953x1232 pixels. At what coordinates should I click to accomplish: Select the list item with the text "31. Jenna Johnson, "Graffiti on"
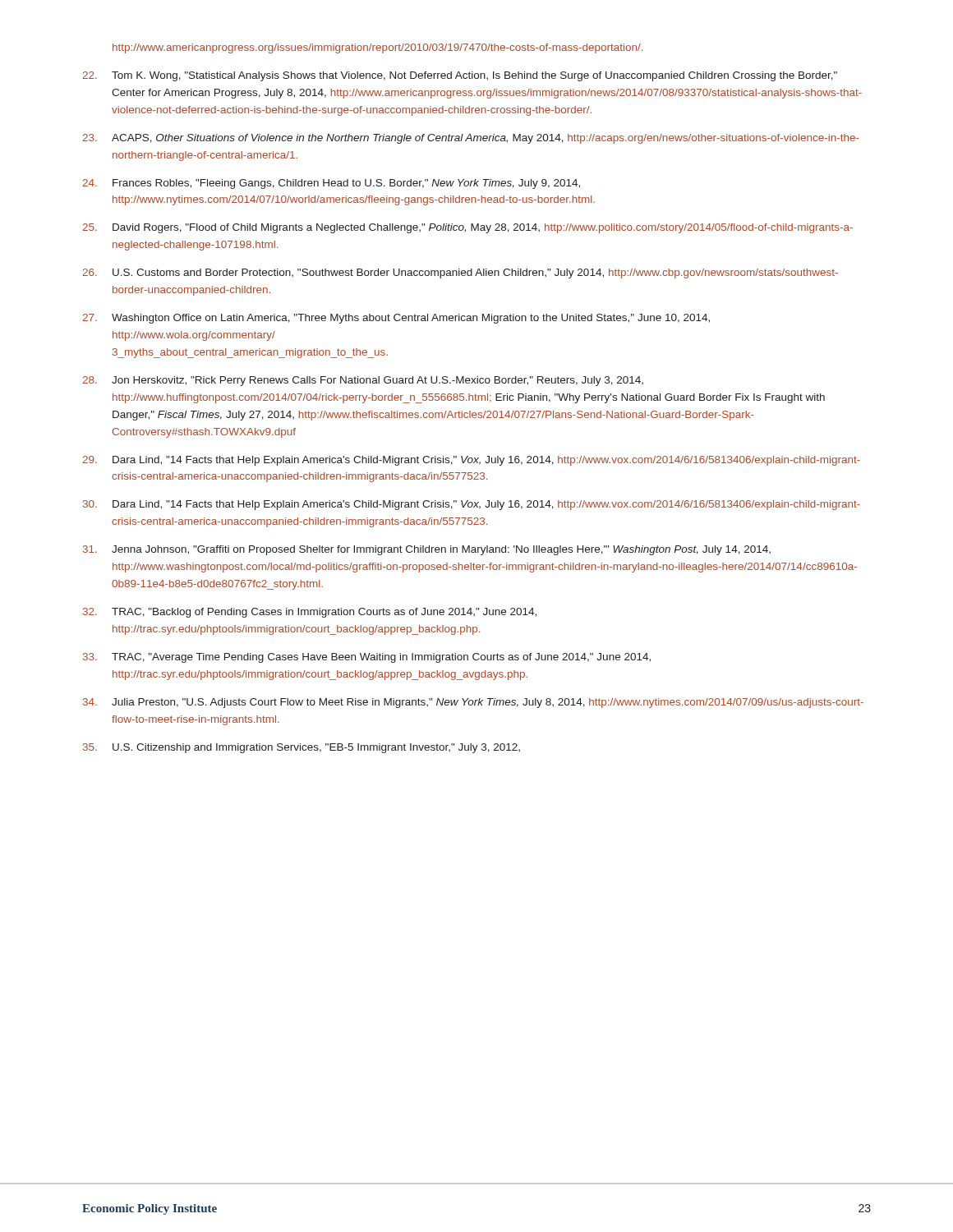click(476, 567)
